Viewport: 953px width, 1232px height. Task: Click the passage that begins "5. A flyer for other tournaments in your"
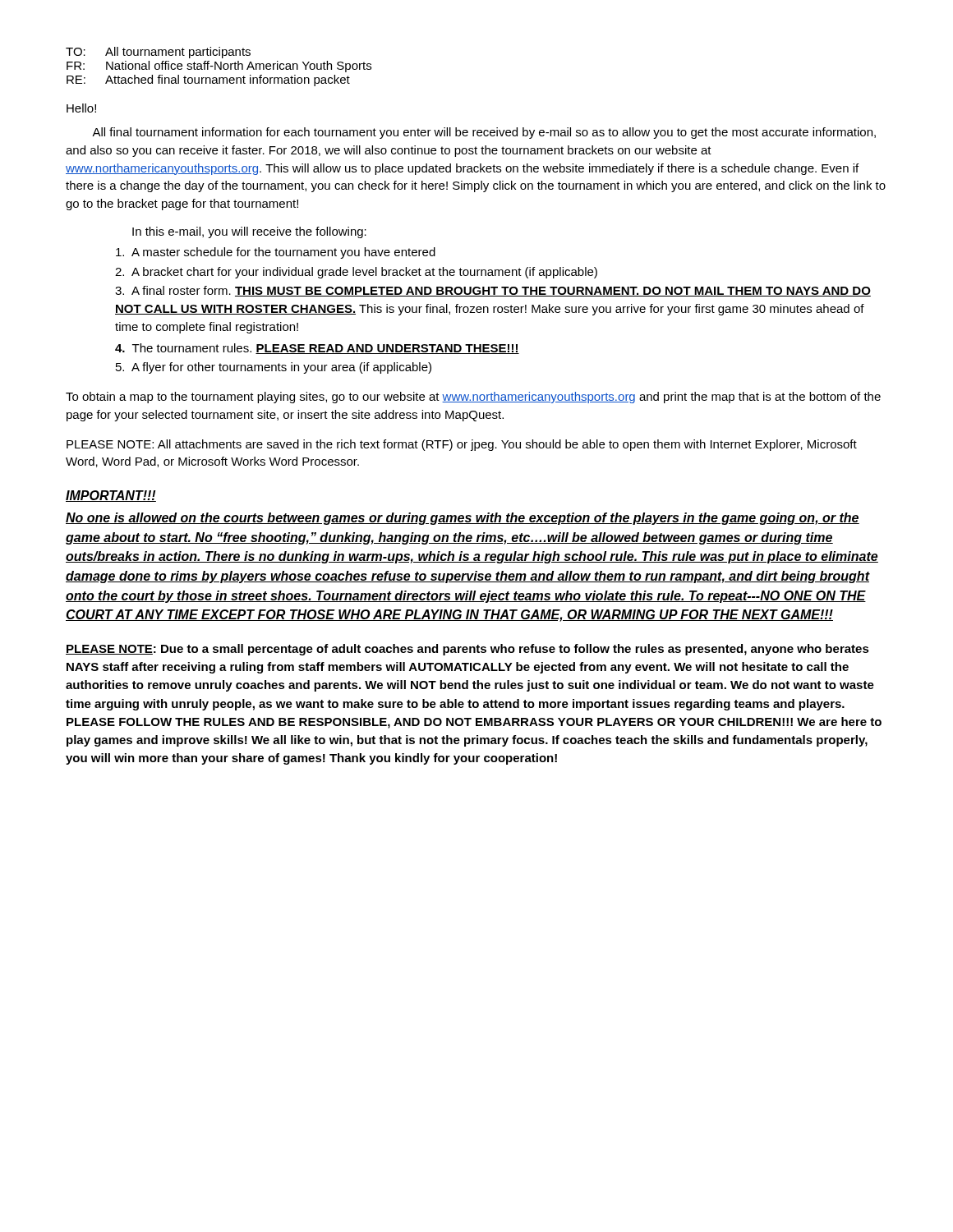point(274,367)
